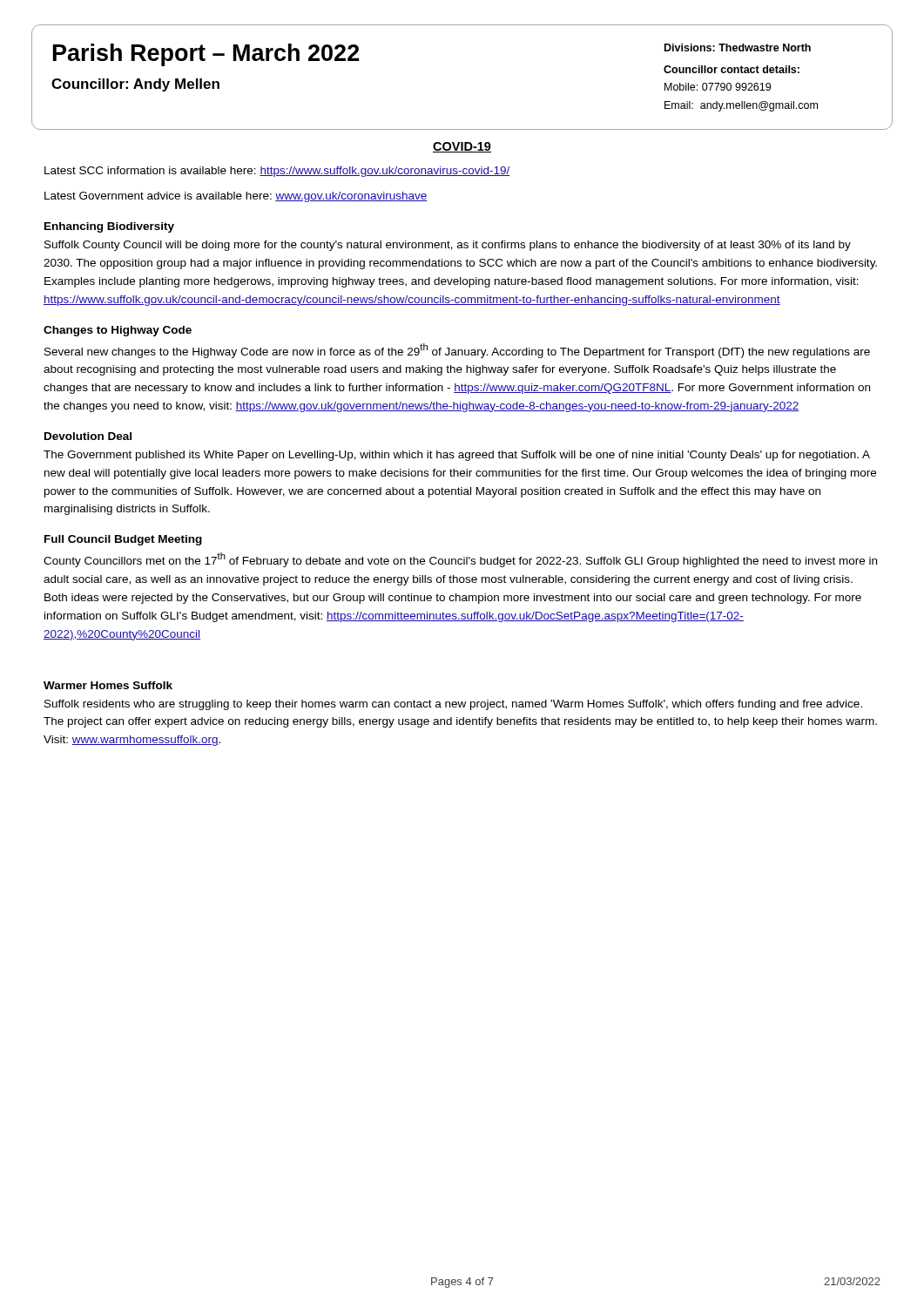Select the region starting "Several new changes to the Highway Code"
Viewport: 924px width, 1307px height.
coord(457,377)
